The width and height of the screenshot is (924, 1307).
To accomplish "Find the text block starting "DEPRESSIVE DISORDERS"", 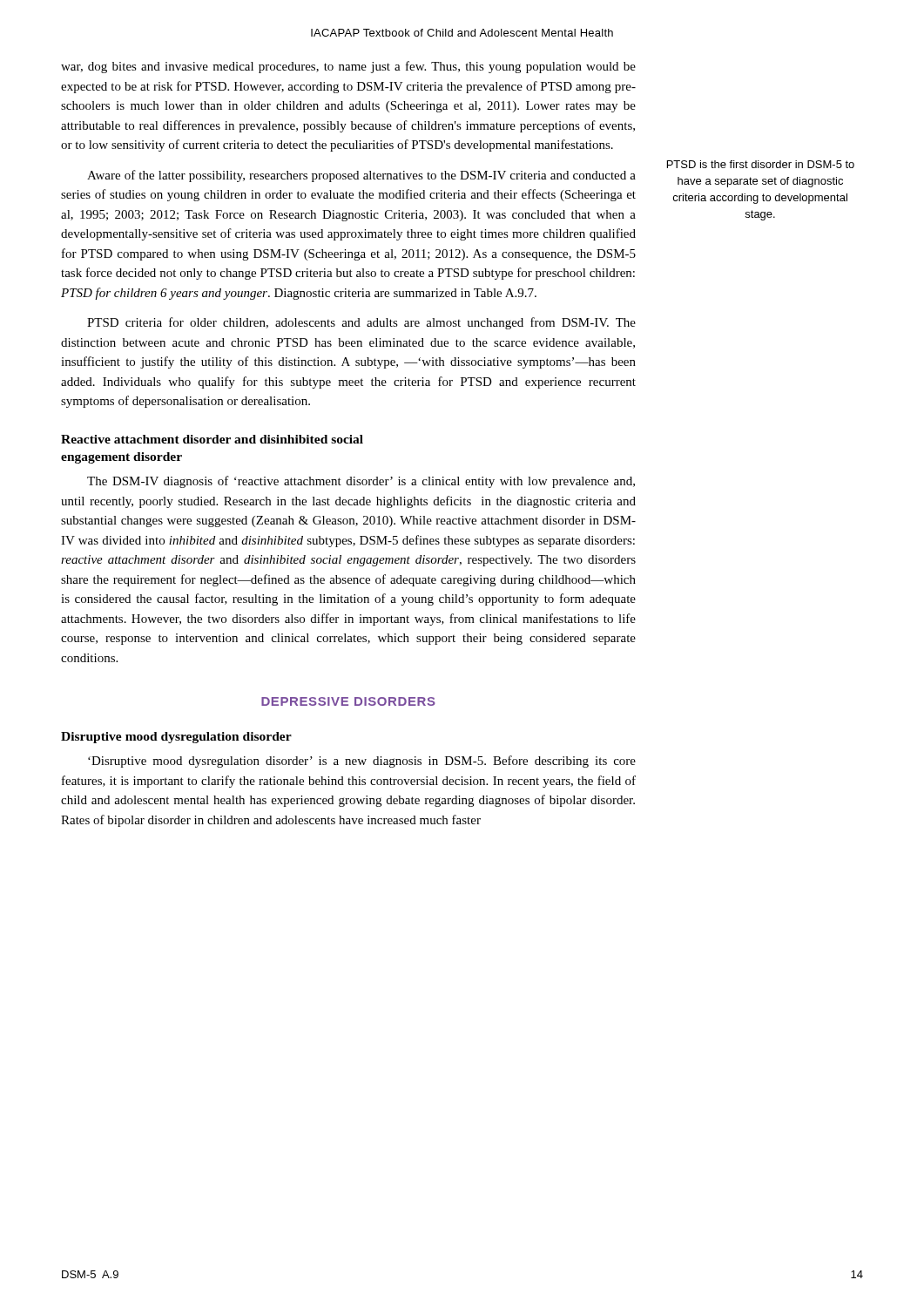I will (x=348, y=701).
